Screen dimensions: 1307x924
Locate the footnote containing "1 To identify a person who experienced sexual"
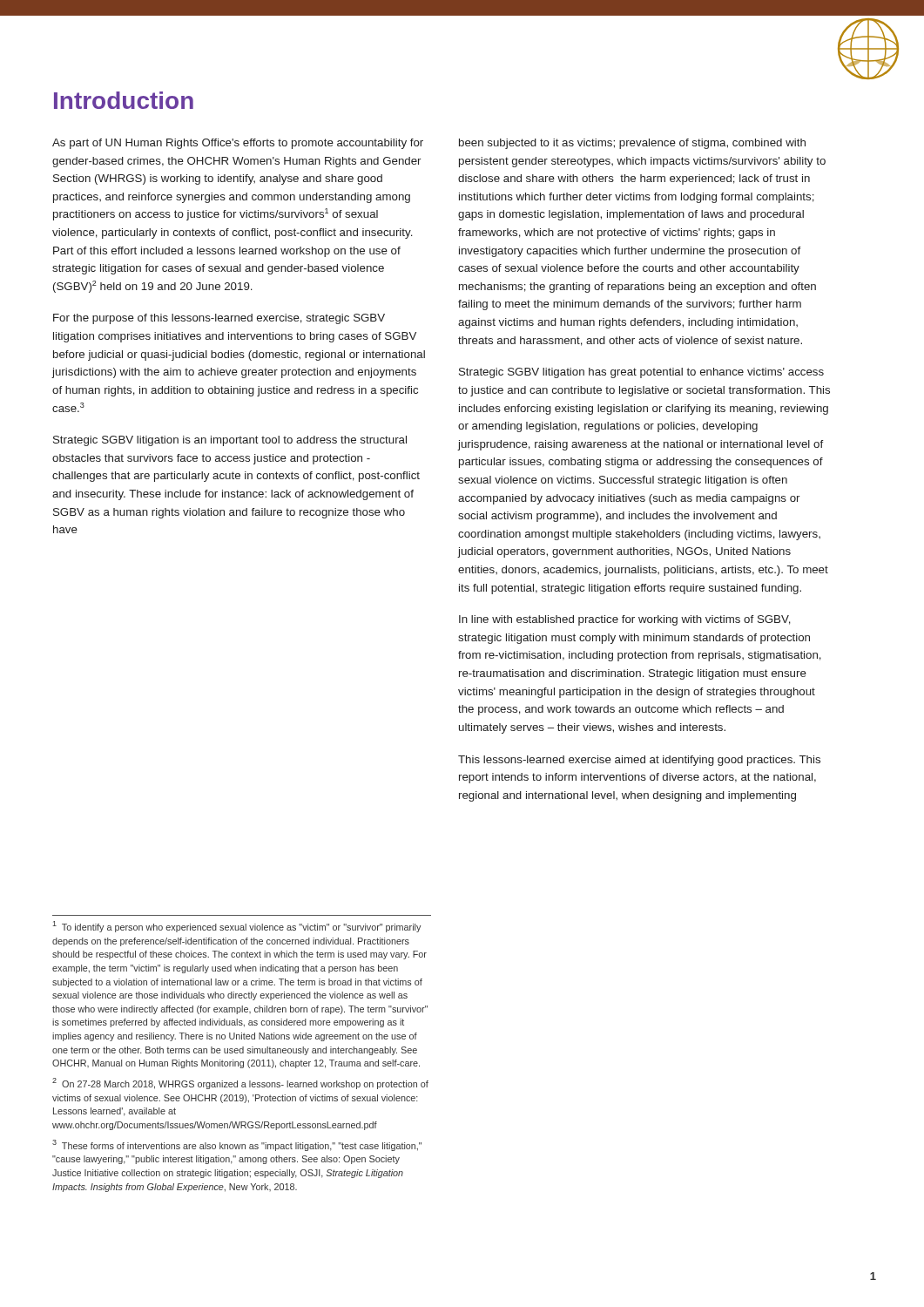click(x=240, y=995)
